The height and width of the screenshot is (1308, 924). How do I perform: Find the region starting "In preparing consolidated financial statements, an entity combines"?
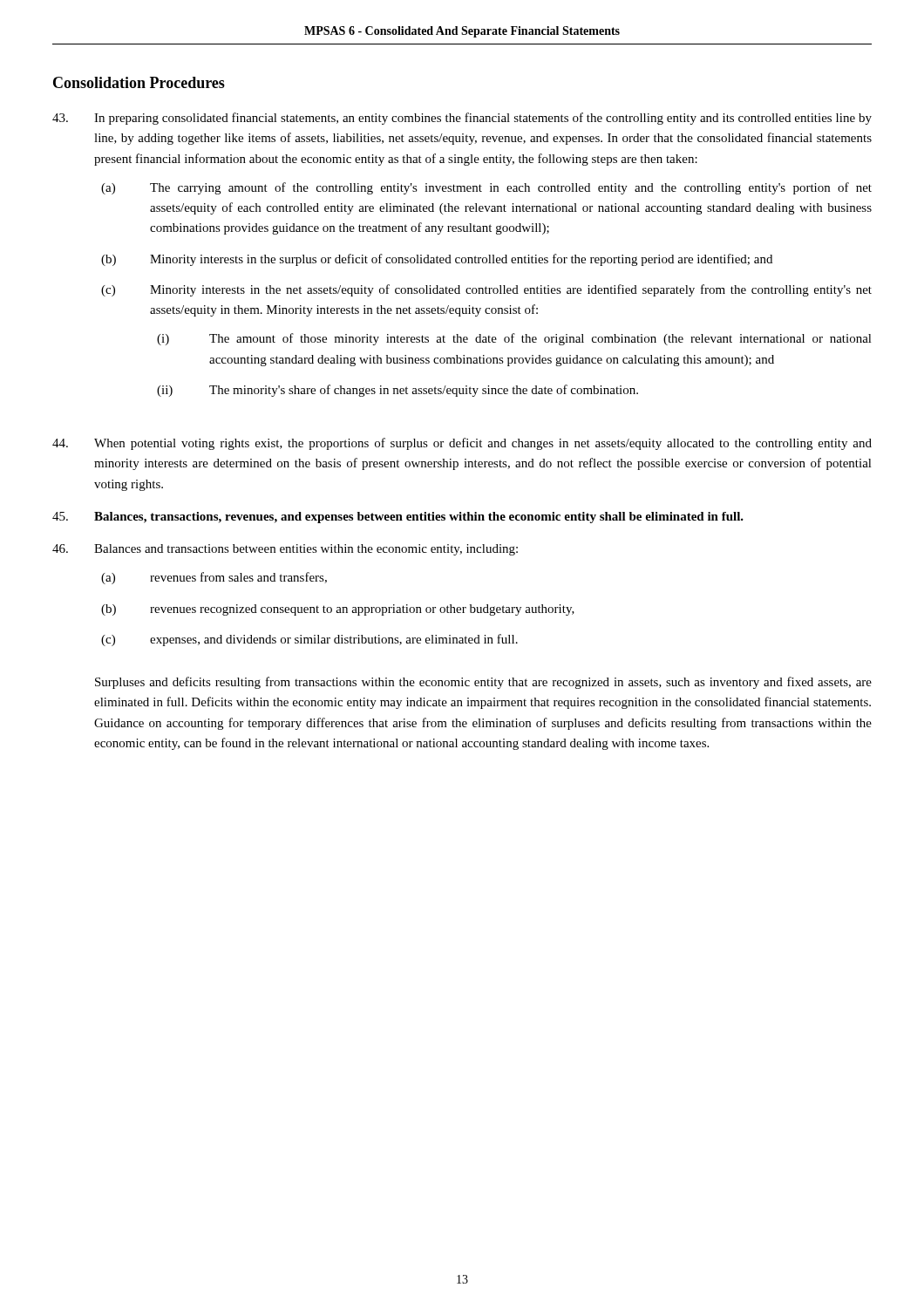click(462, 265)
